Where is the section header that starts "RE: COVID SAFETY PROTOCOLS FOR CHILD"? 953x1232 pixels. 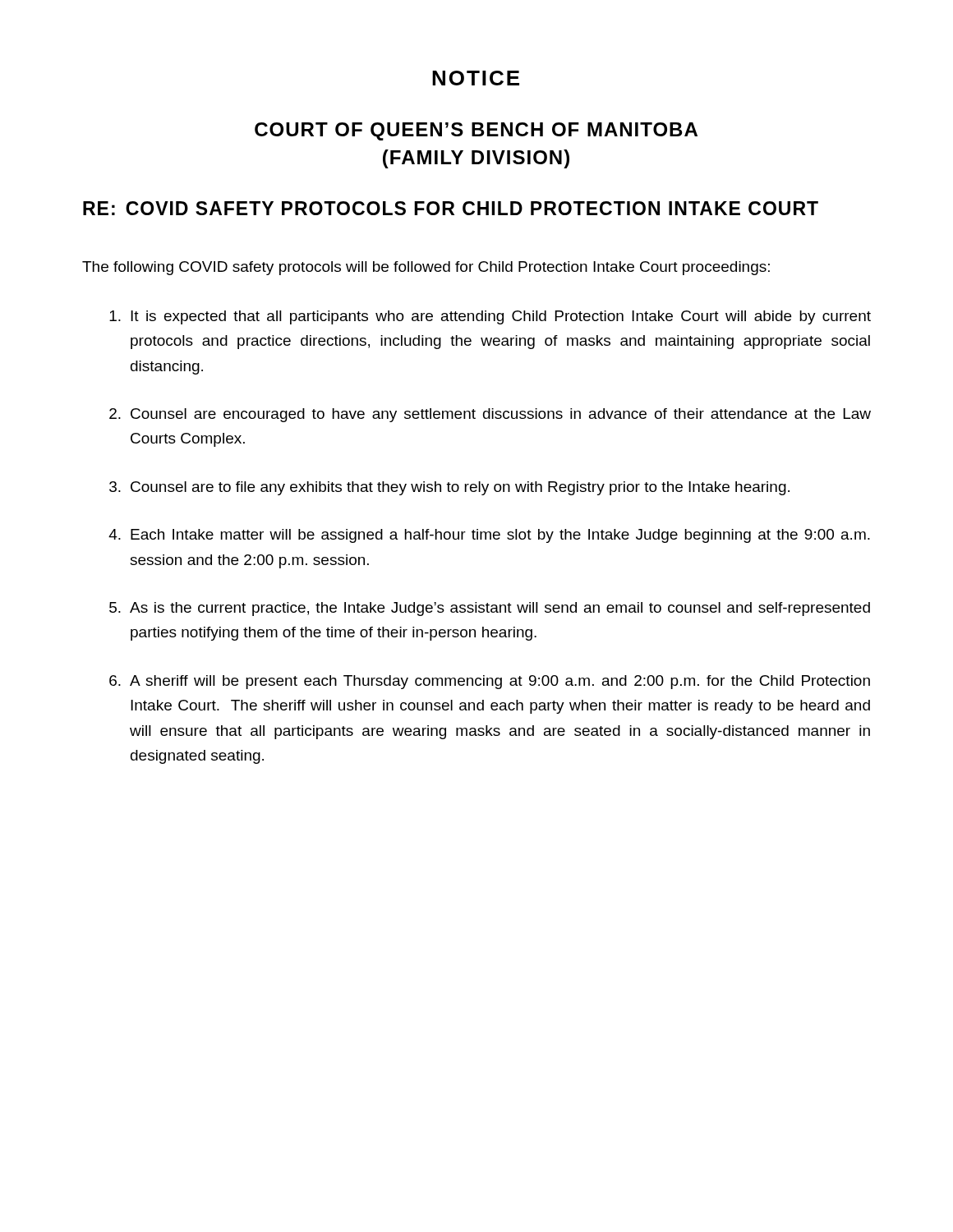451,209
